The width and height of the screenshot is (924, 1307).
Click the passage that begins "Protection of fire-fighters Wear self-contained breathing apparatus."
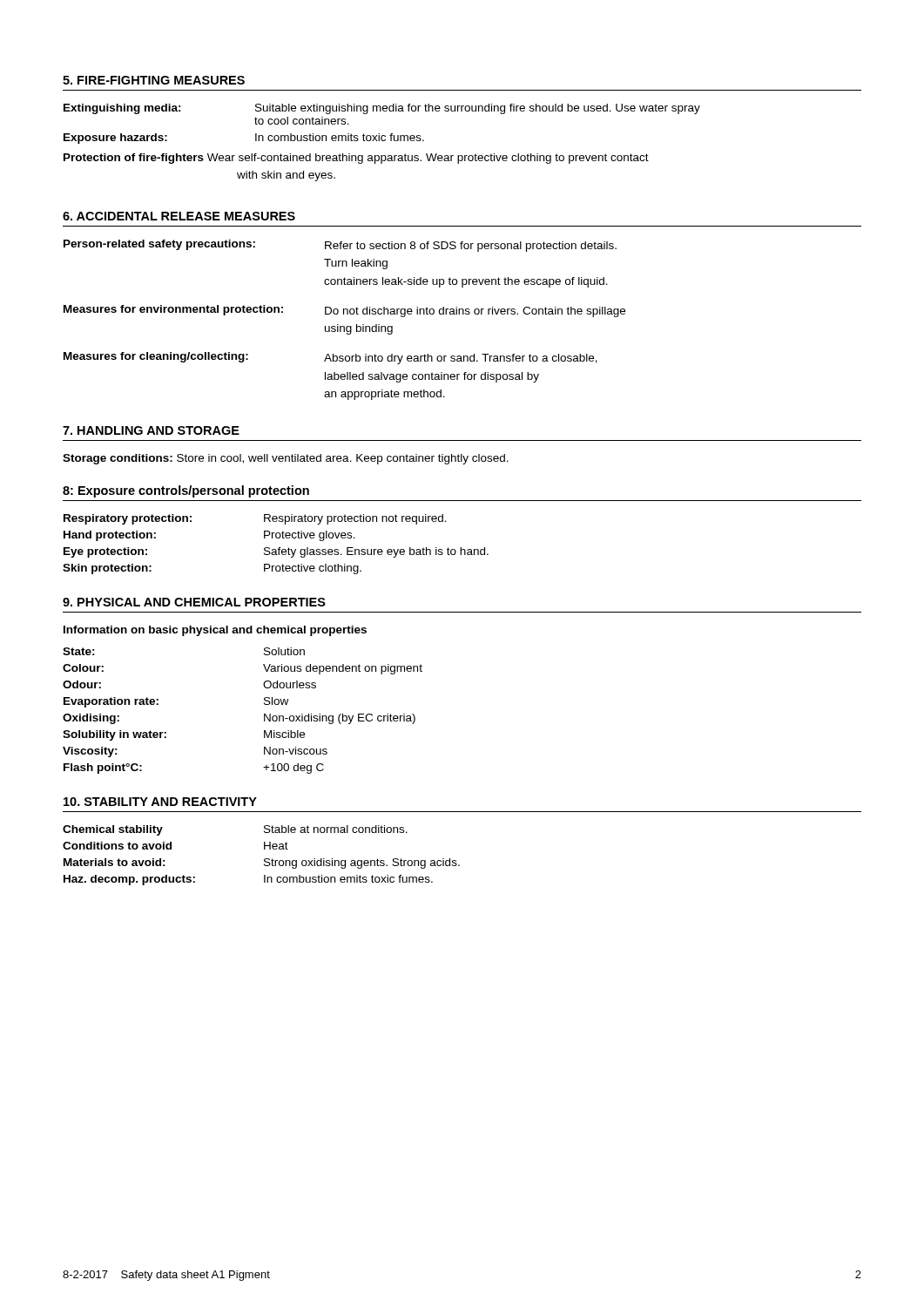356,166
